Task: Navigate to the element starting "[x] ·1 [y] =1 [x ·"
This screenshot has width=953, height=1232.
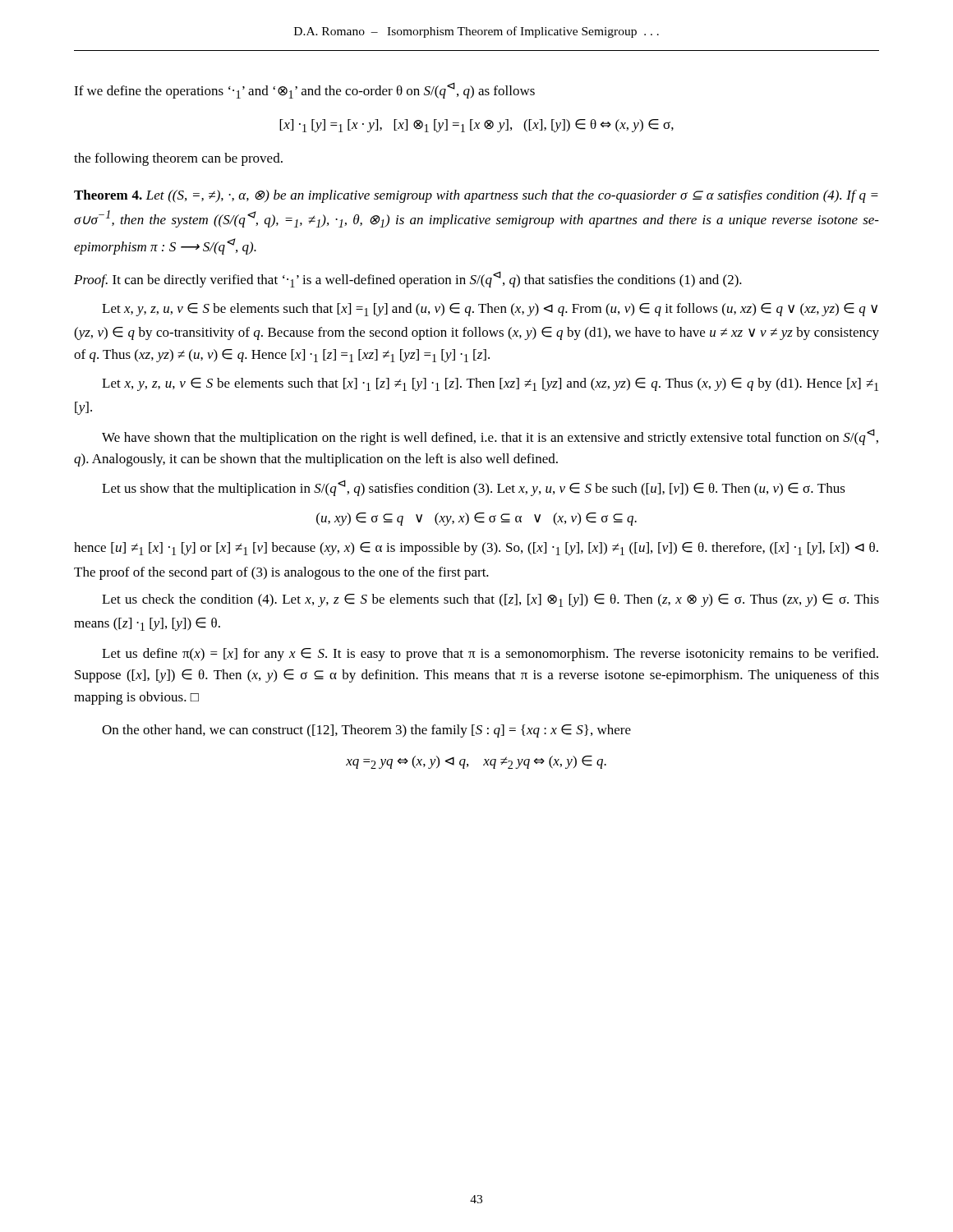Action: 476,126
